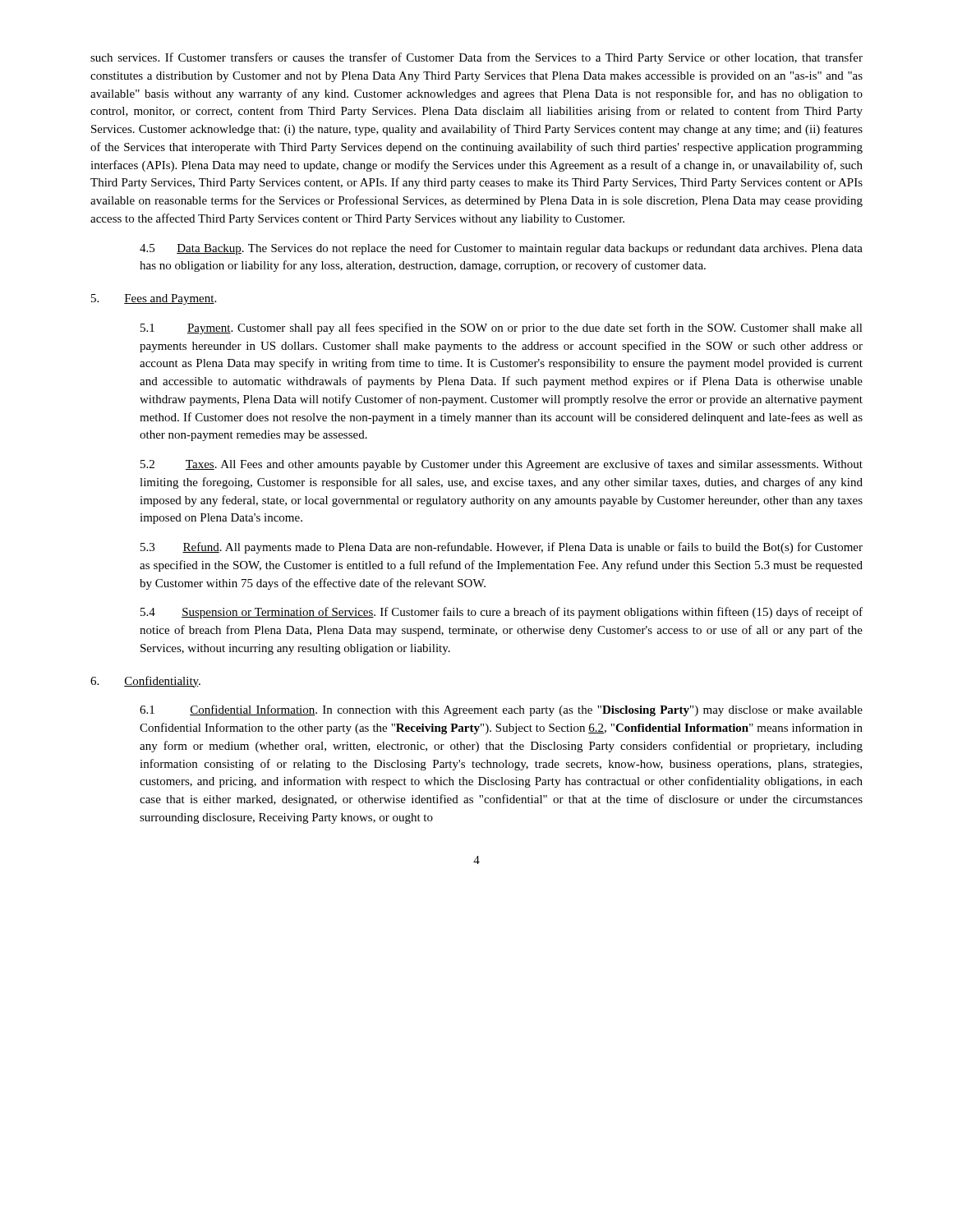Point to the text starting "2 Taxes. All Fees and other"

tap(501, 491)
